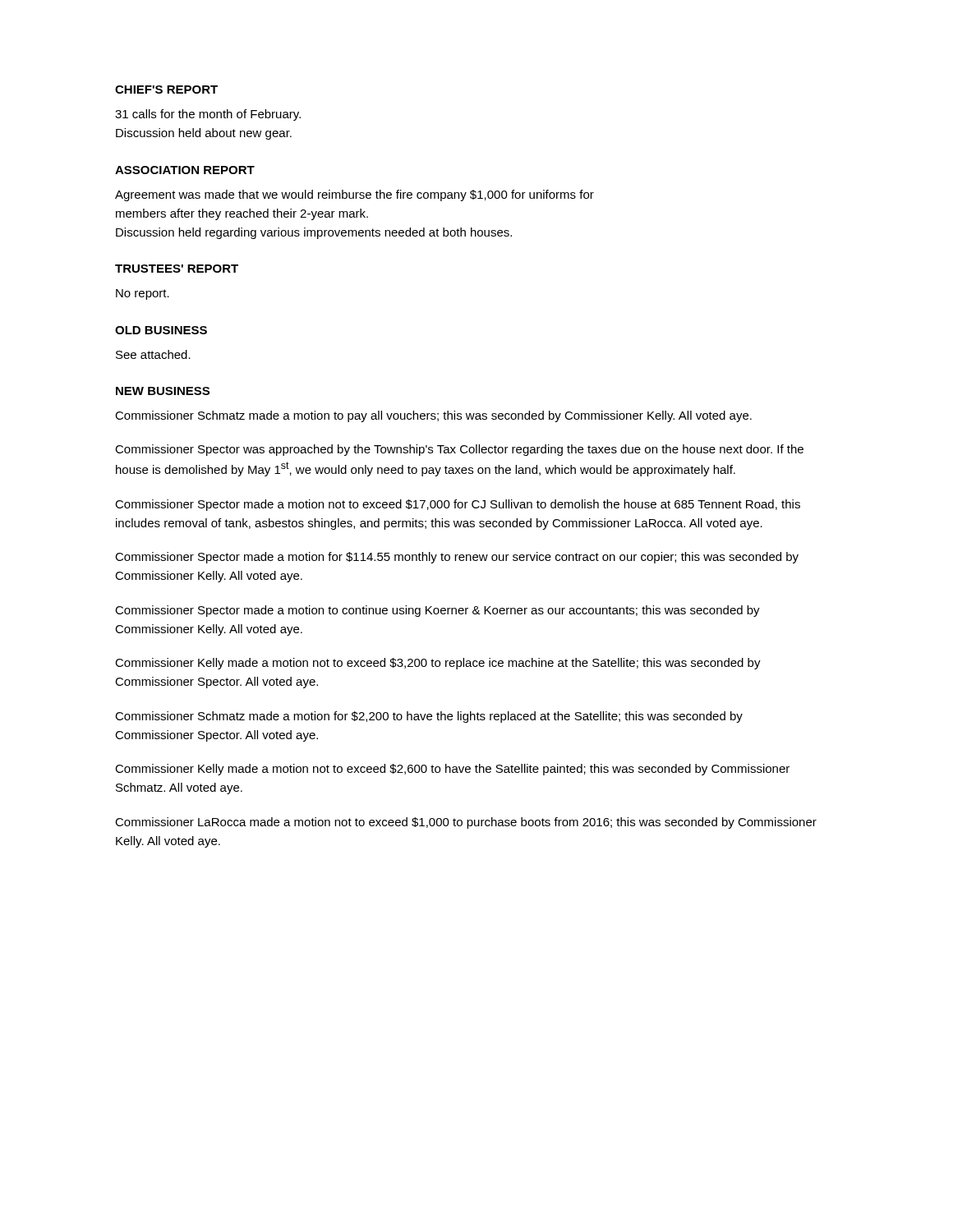This screenshot has width=953, height=1232.
Task: Locate the text block that reads "Commissioner Schmatz made a motion to"
Action: (434, 415)
